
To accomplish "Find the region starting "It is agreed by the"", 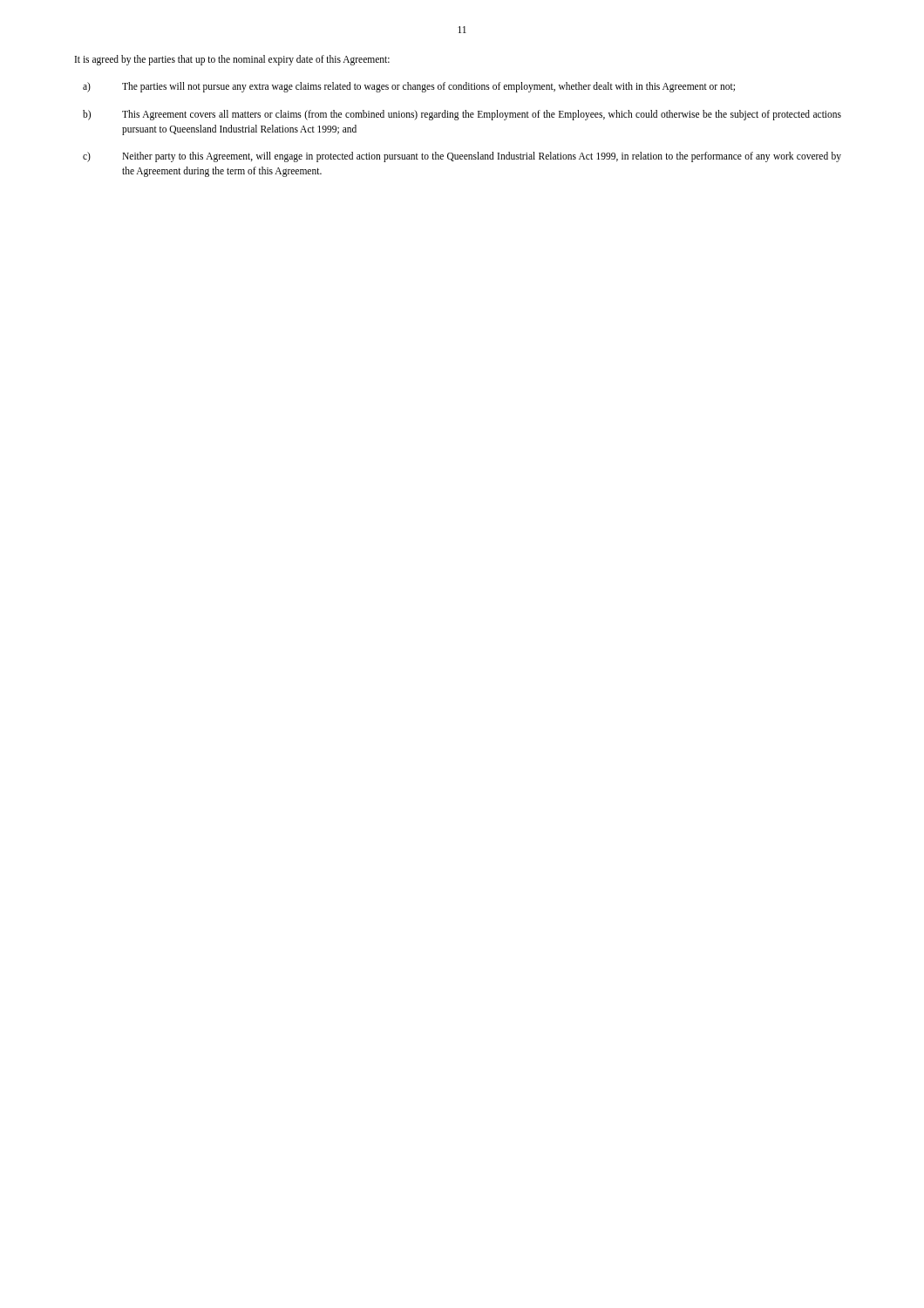I will [232, 59].
